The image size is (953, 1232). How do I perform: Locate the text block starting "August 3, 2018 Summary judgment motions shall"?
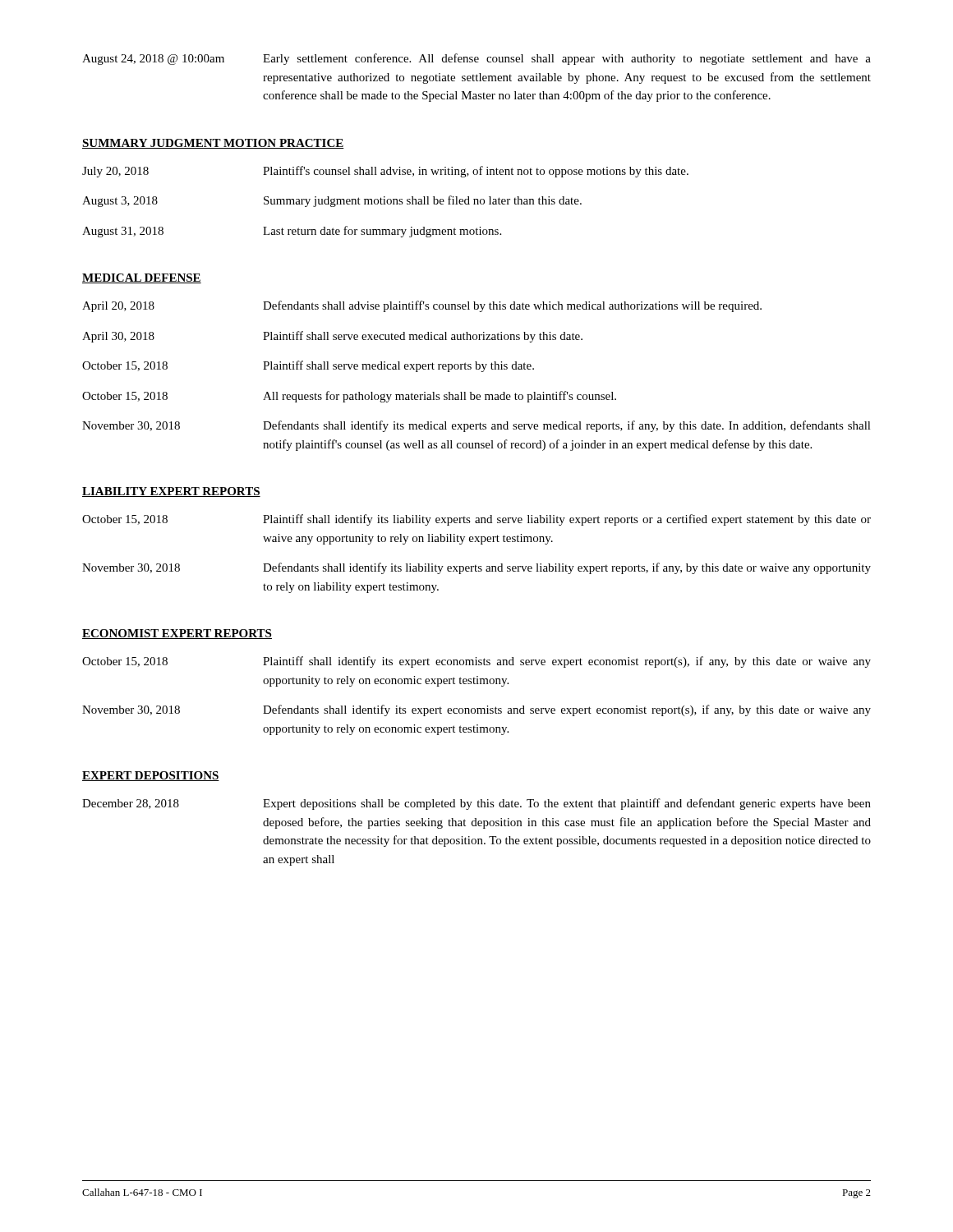coord(476,201)
